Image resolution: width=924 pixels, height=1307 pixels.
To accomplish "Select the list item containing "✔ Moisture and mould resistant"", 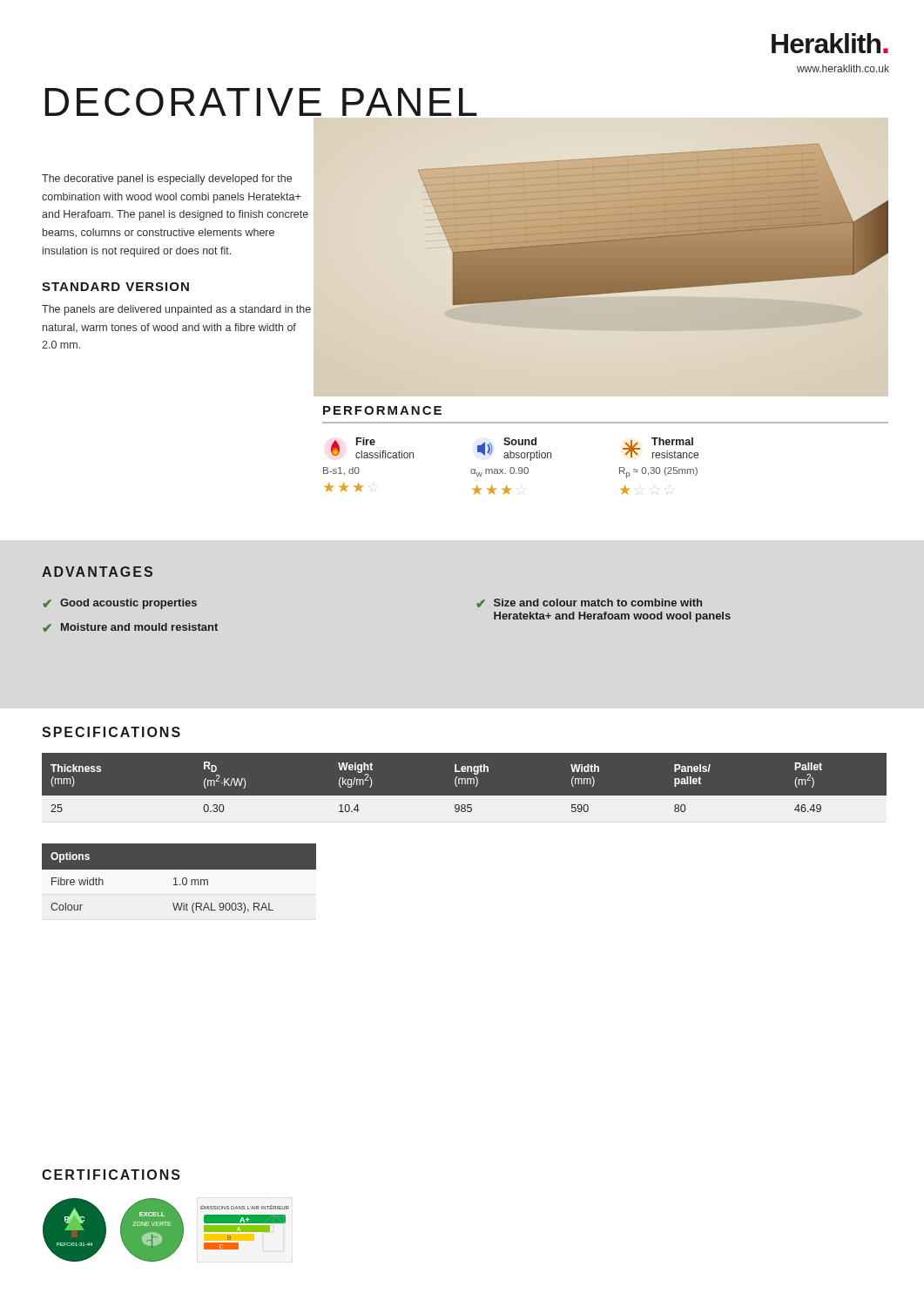I will coord(130,628).
